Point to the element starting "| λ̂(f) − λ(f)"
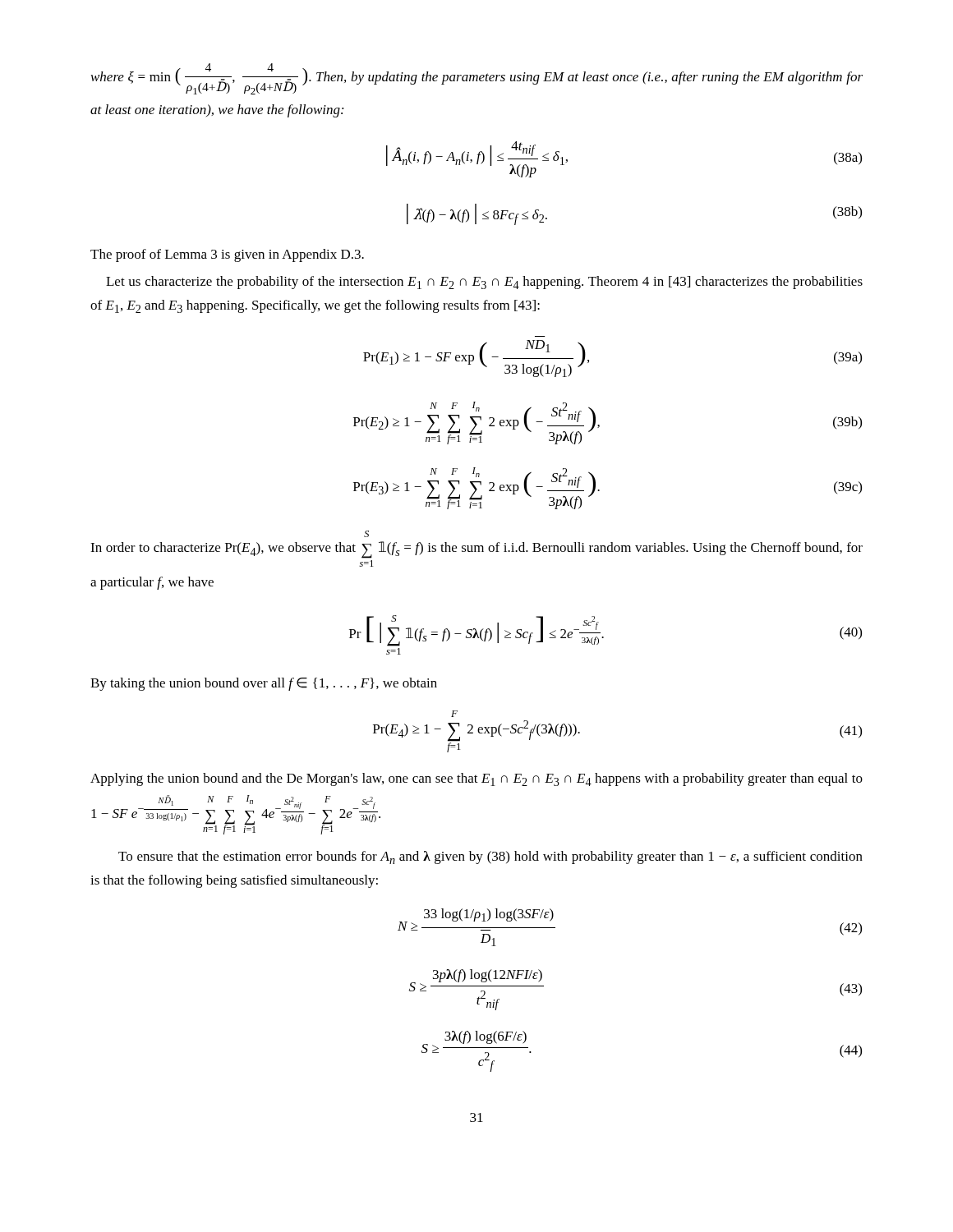 pyautogui.click(x=476, y=212)
